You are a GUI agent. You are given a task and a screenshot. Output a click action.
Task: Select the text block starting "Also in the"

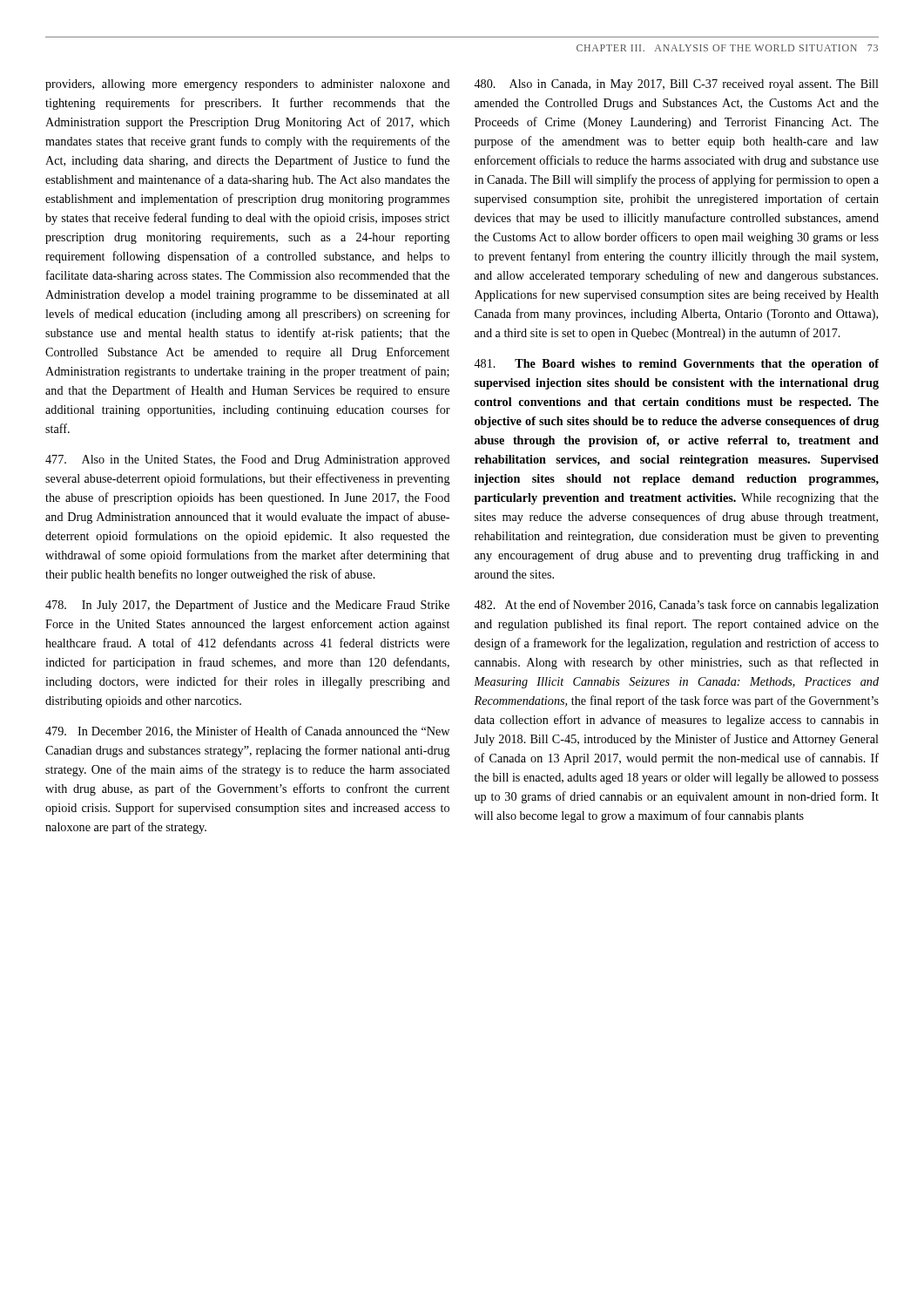pos(248,517)
